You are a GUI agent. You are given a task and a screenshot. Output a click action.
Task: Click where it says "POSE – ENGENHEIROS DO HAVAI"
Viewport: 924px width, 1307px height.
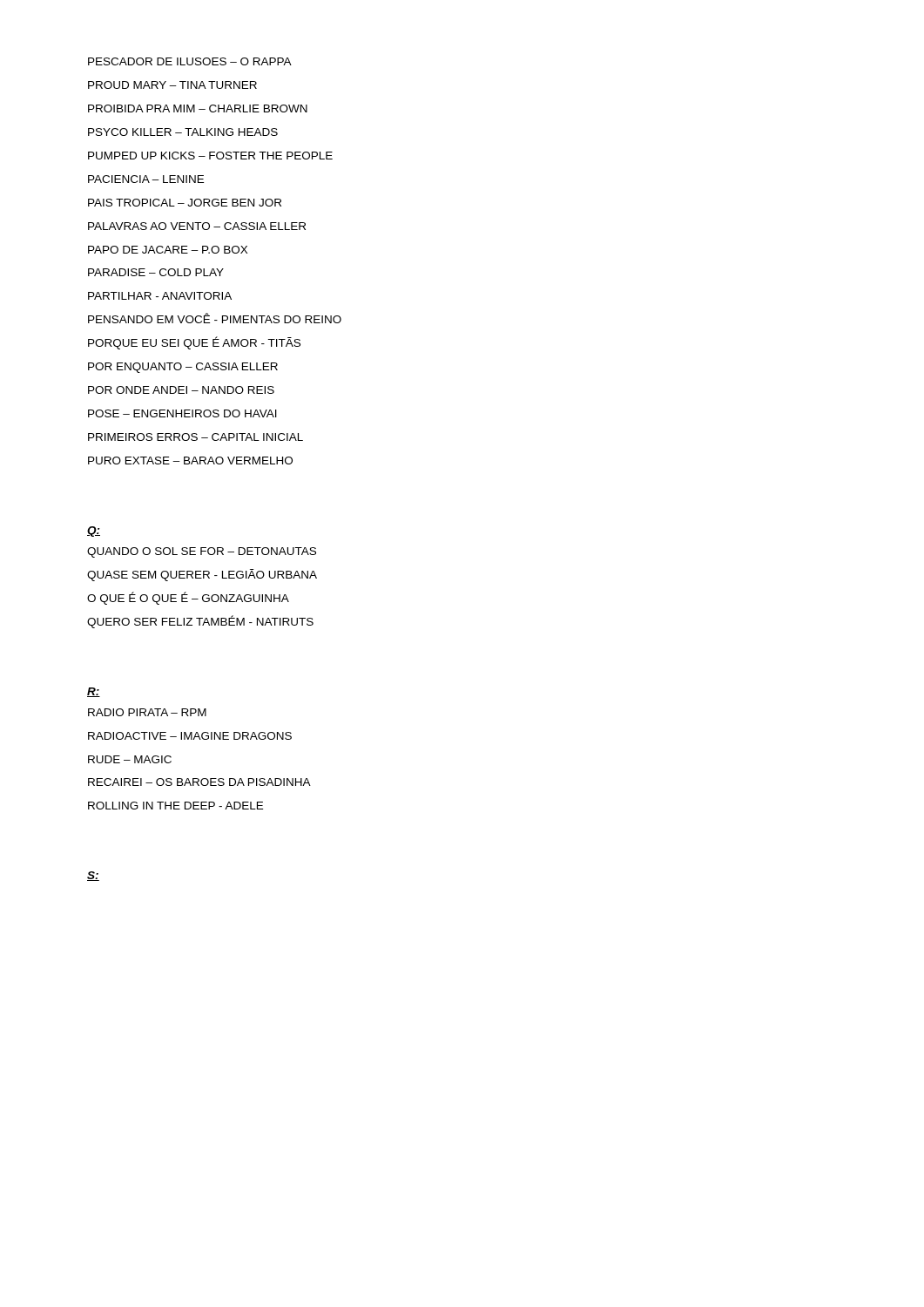click(182, 414)
